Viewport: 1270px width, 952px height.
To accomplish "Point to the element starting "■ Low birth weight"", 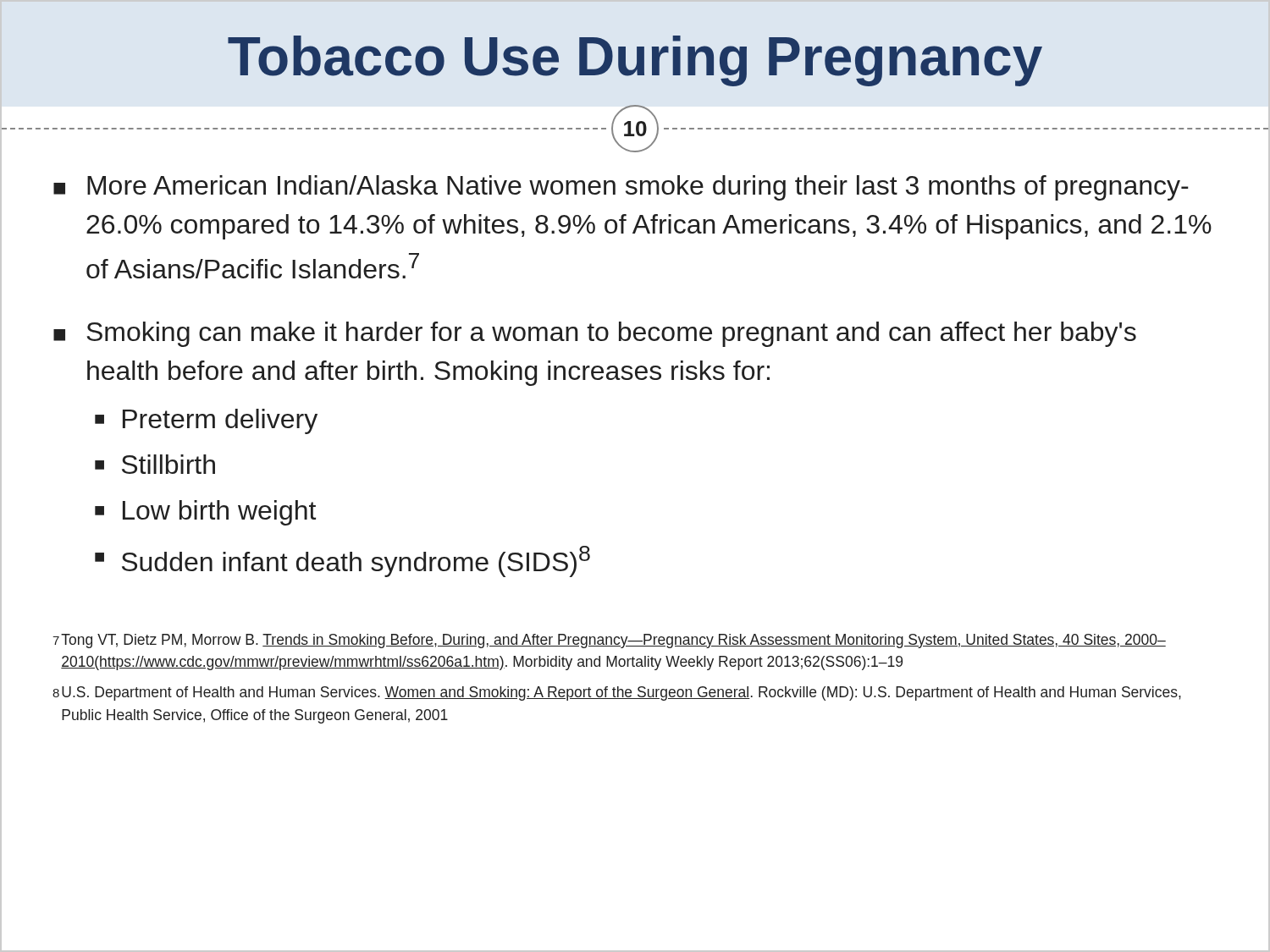I will 205,511.
